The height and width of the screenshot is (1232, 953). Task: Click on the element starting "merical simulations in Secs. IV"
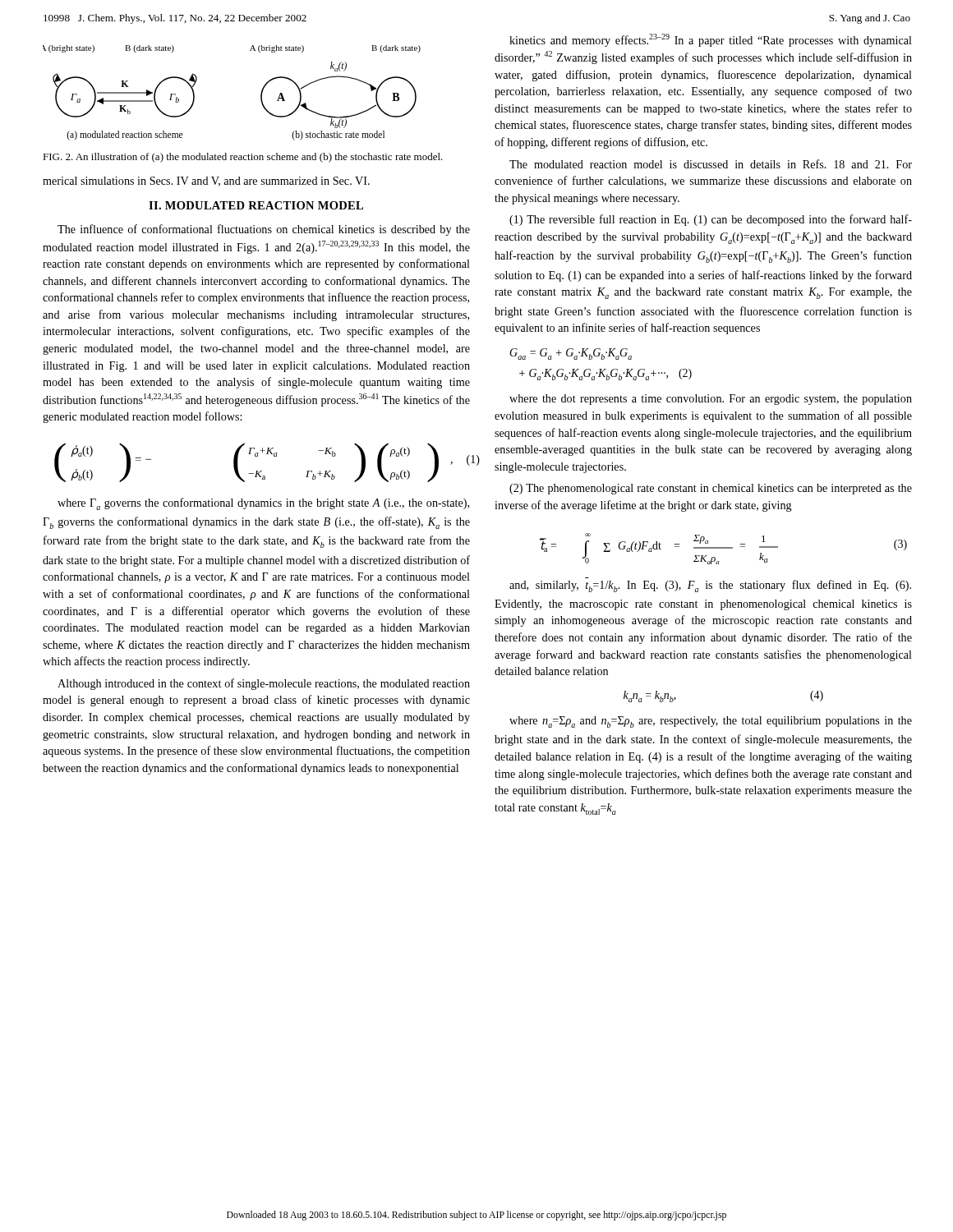[x=206, y=180]
